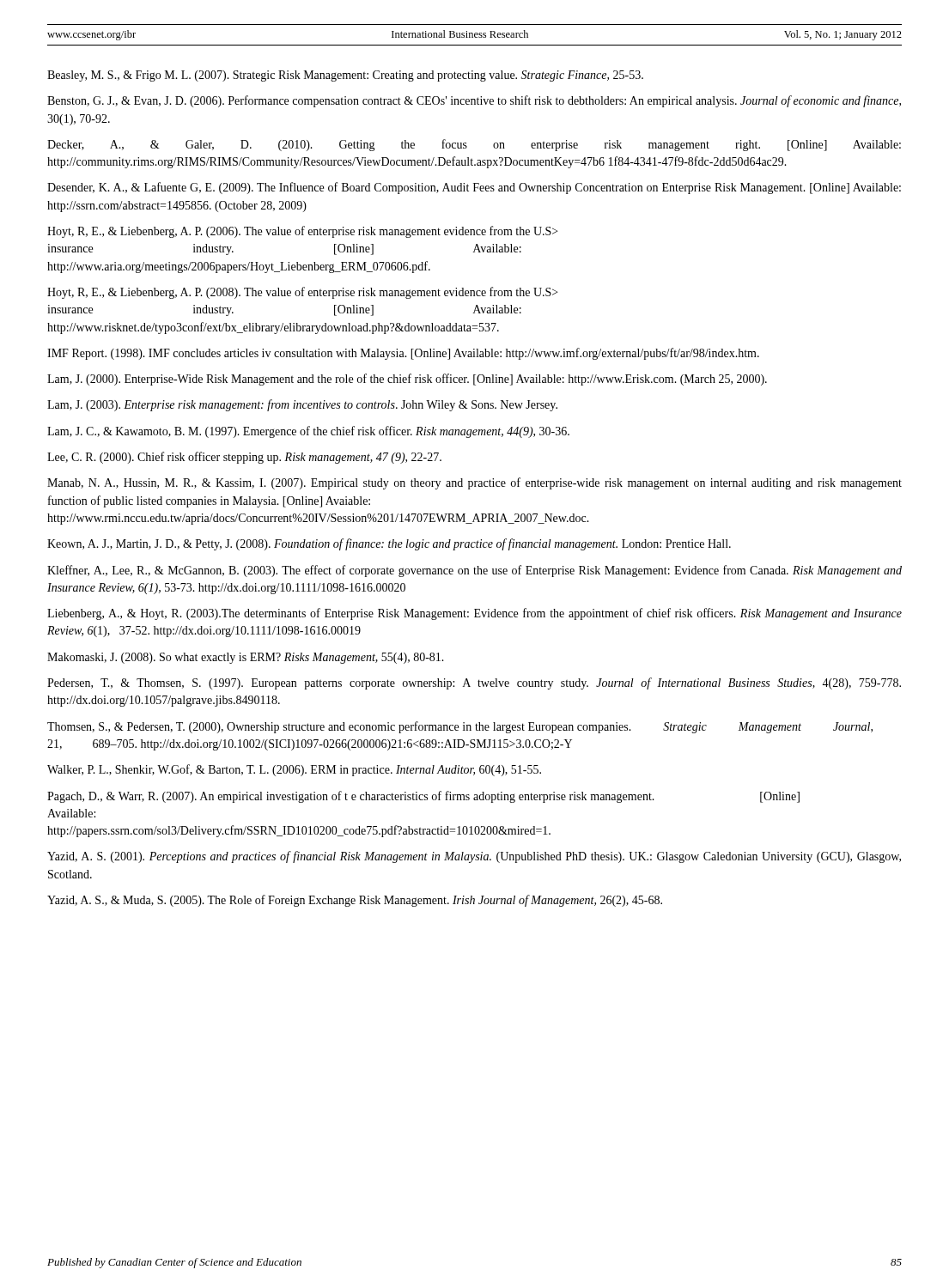
Task: Locate the block of text that opens with "Benston, G. J.,"
Action: [x=474, y=110]
